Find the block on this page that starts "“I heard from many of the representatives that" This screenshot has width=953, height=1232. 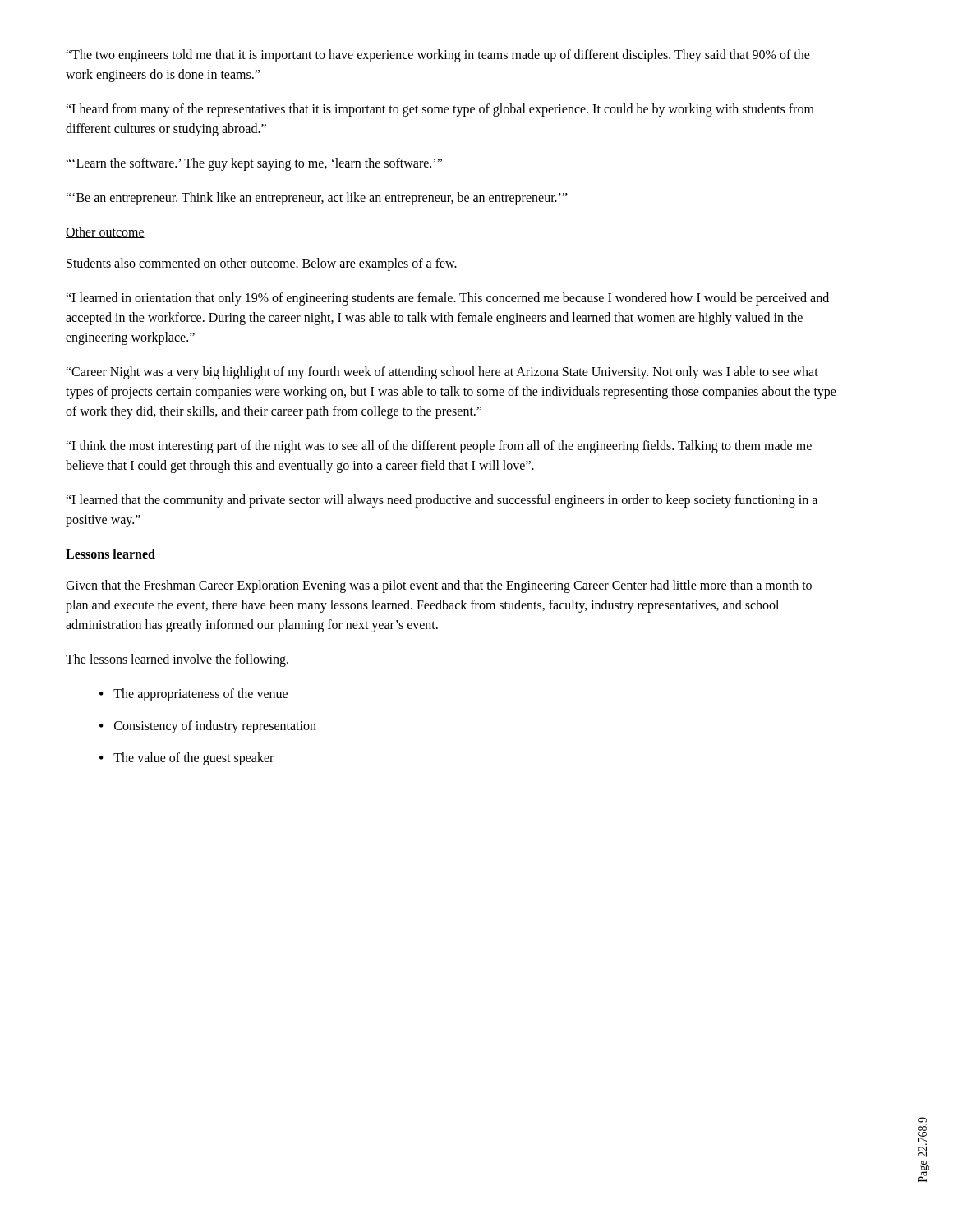click(x=440, y=119)
